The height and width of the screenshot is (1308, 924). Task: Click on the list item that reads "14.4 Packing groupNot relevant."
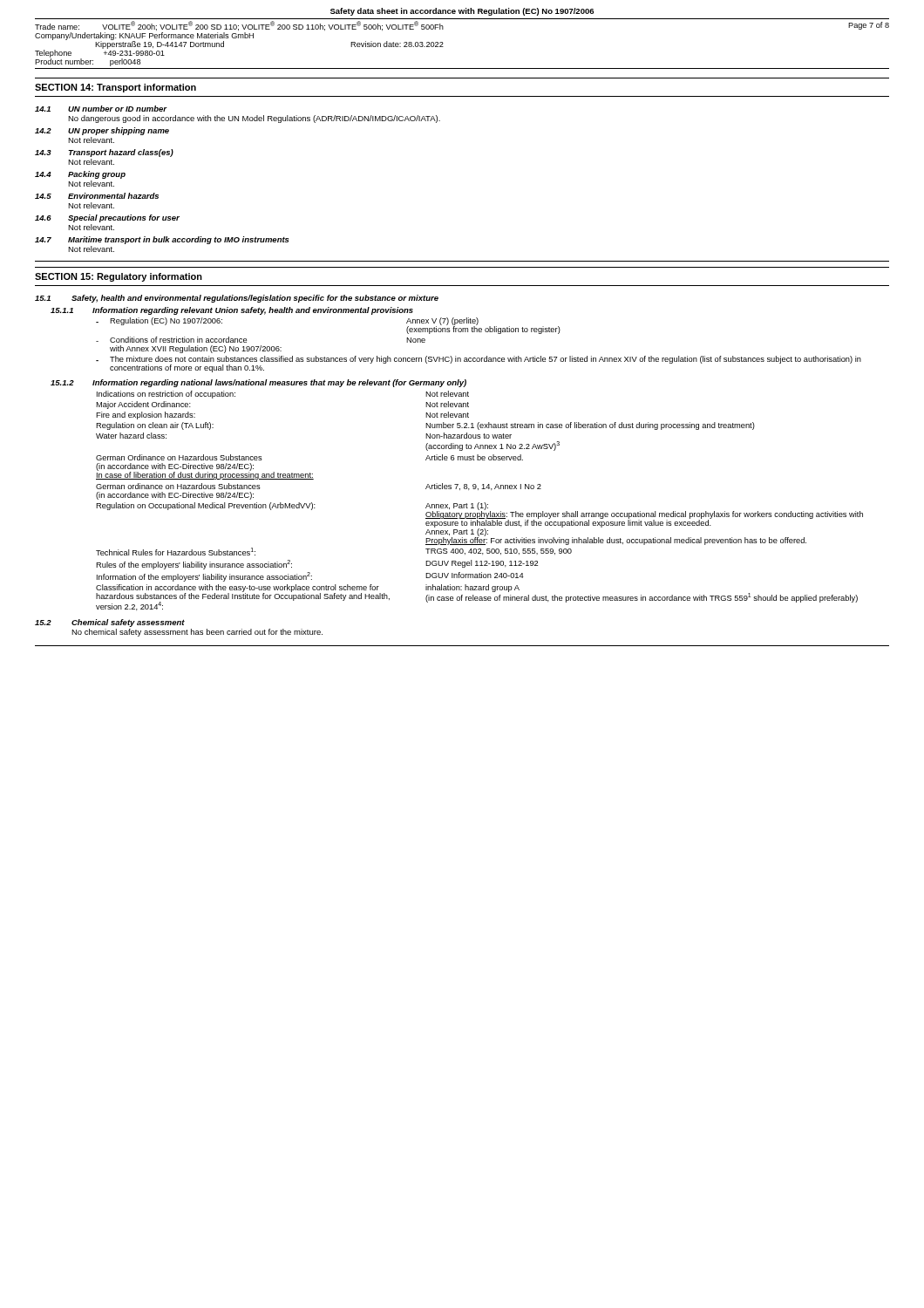coord(80,175)
